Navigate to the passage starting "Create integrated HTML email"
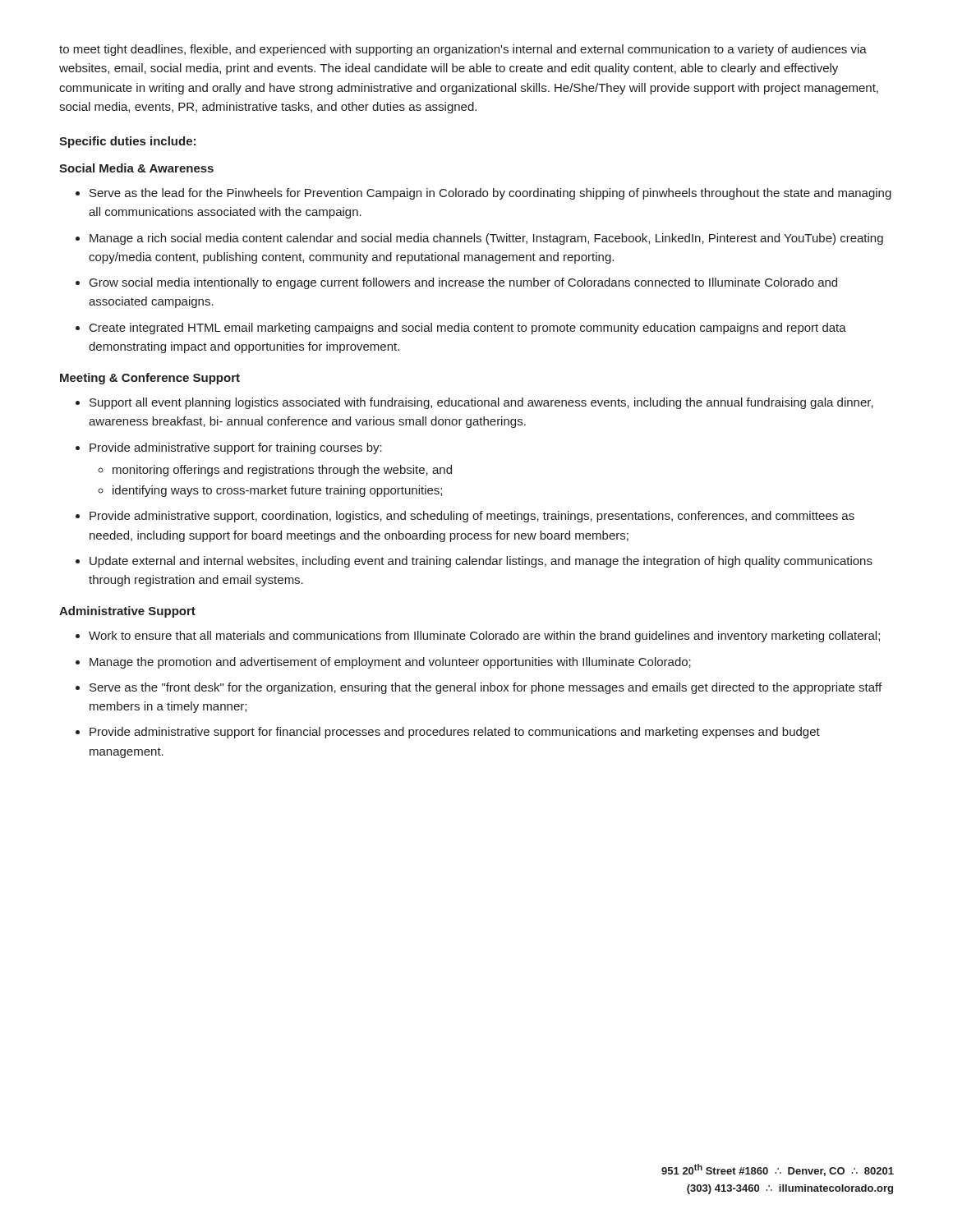The image size is (953, 1232). coord(467,336)
